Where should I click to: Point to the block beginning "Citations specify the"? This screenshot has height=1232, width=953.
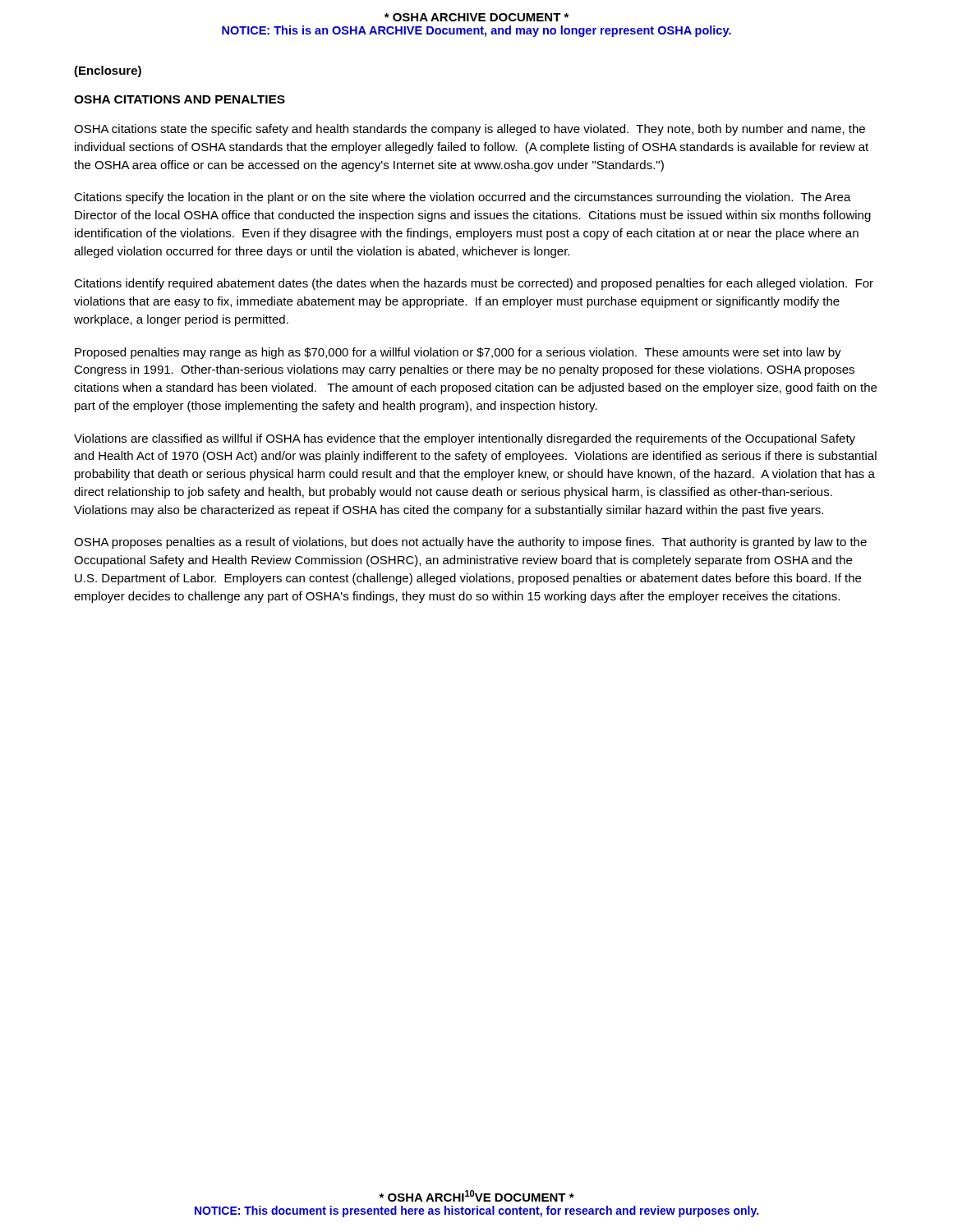pyautogui.click(x=472, y=224)
